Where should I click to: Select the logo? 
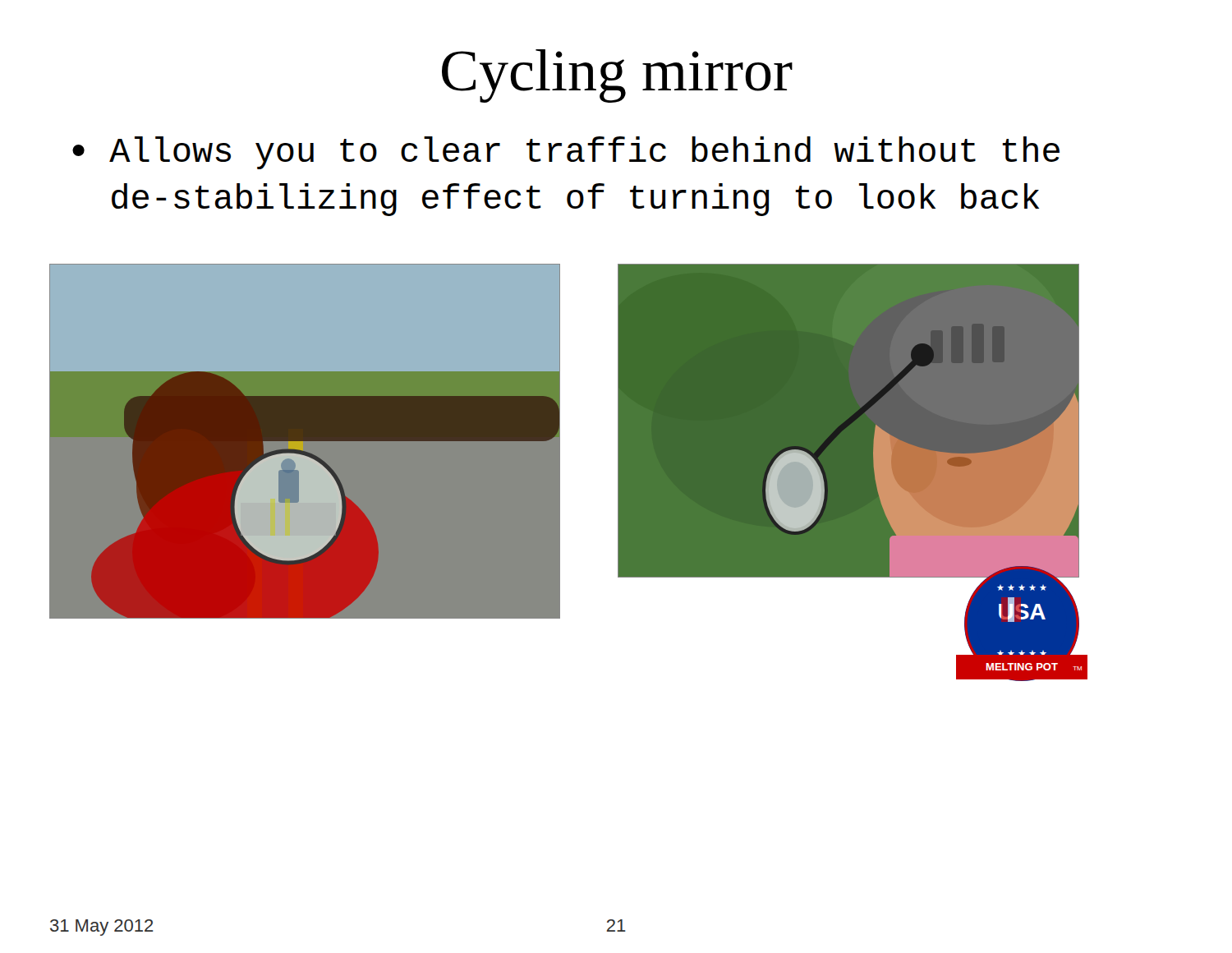(1022, 621)
